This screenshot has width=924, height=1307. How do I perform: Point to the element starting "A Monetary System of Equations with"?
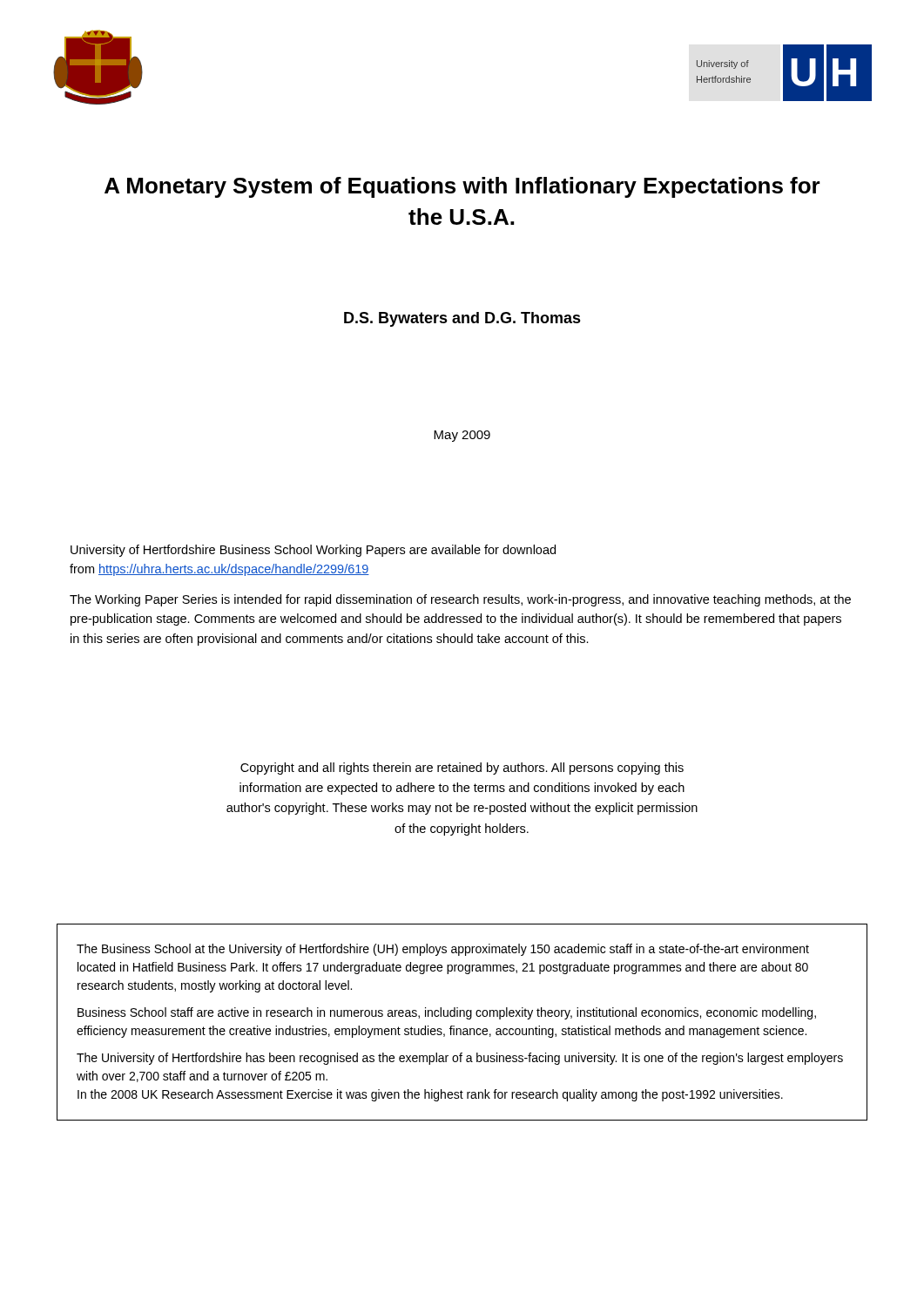tap(462, 202)
